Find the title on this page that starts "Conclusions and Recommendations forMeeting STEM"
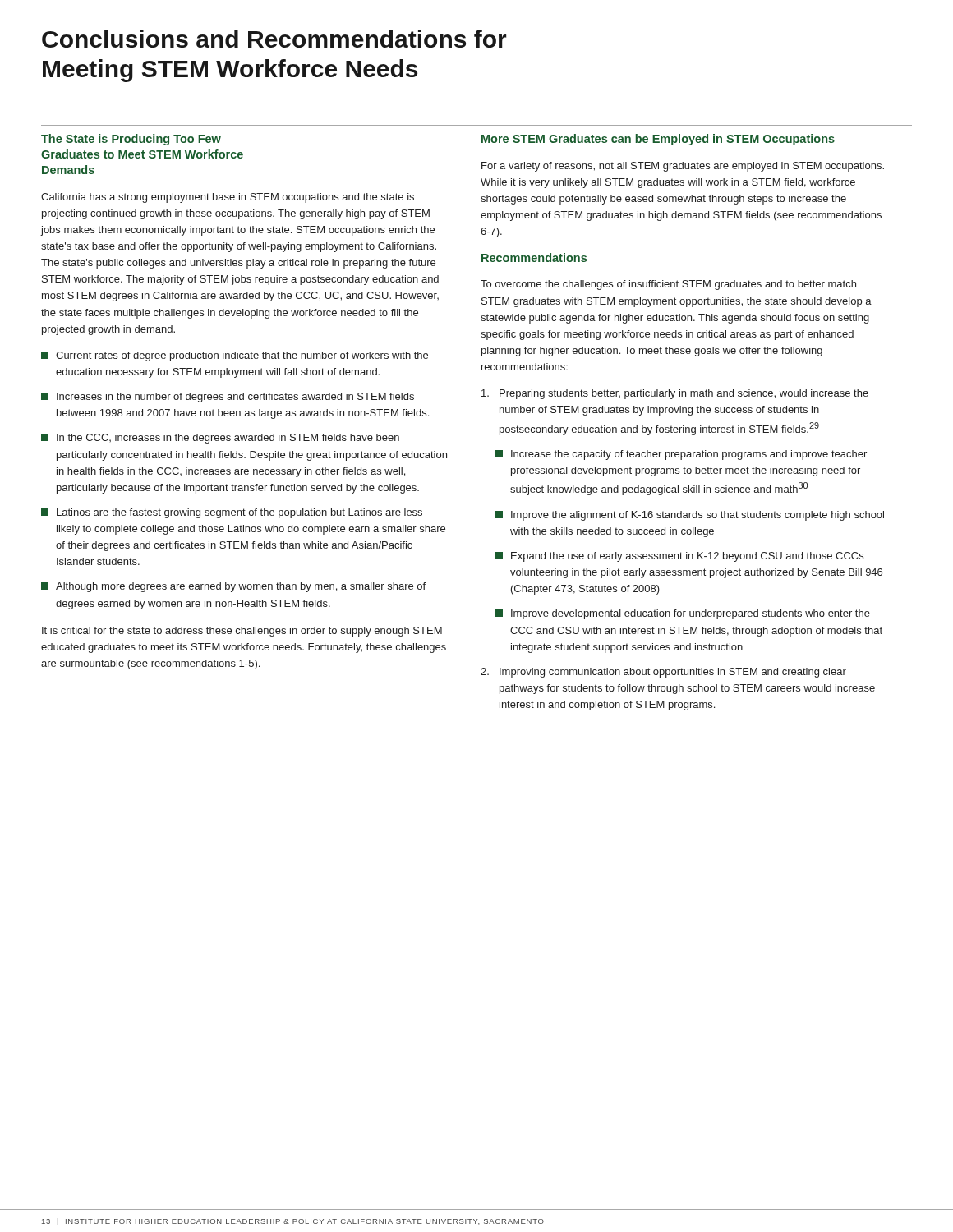The width and height of the screenshot is (953, 1232). (476, 54)
